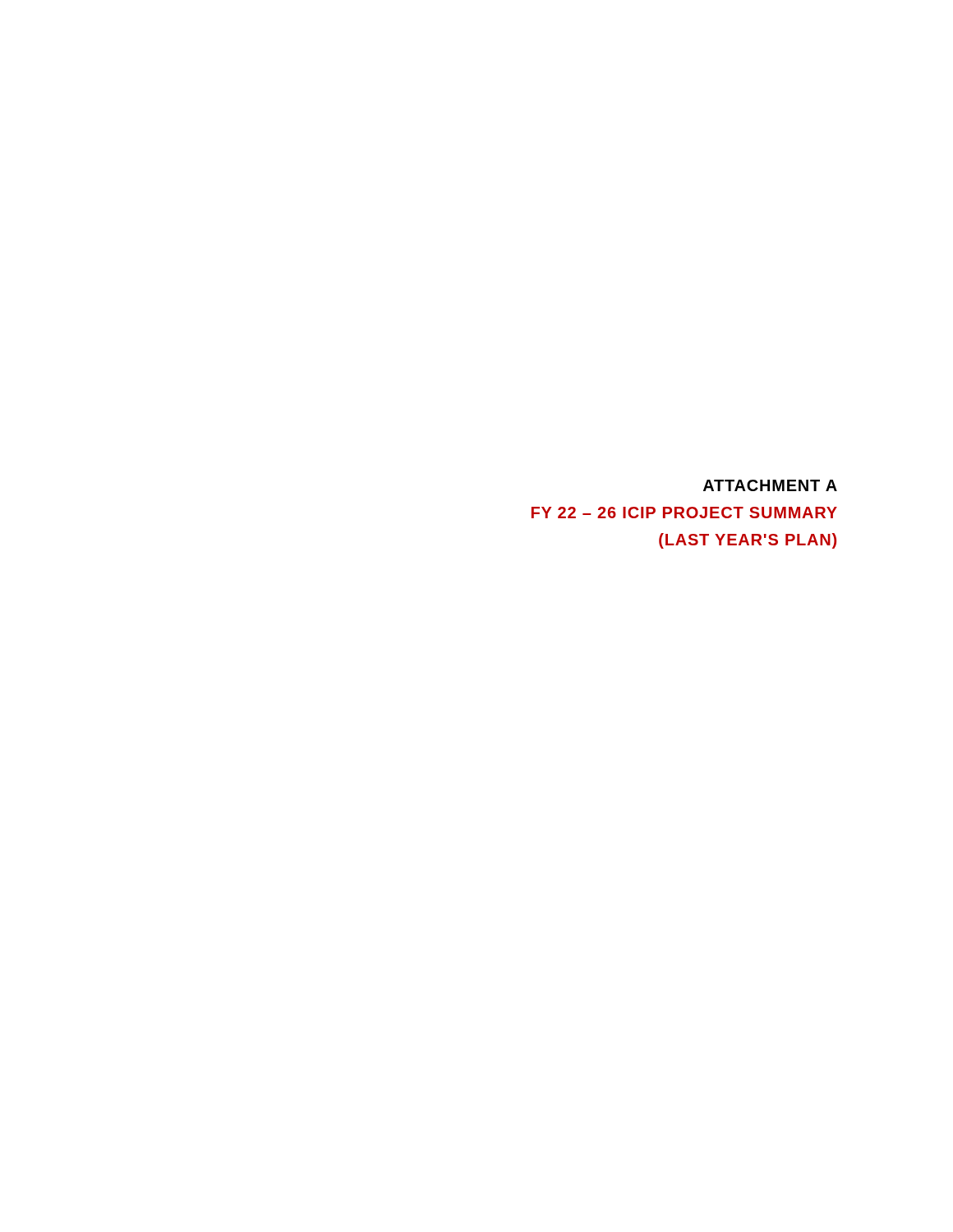Click where it says "ATTACHMENT A"
Screen dimensions: 1232x953
(770, 485)
